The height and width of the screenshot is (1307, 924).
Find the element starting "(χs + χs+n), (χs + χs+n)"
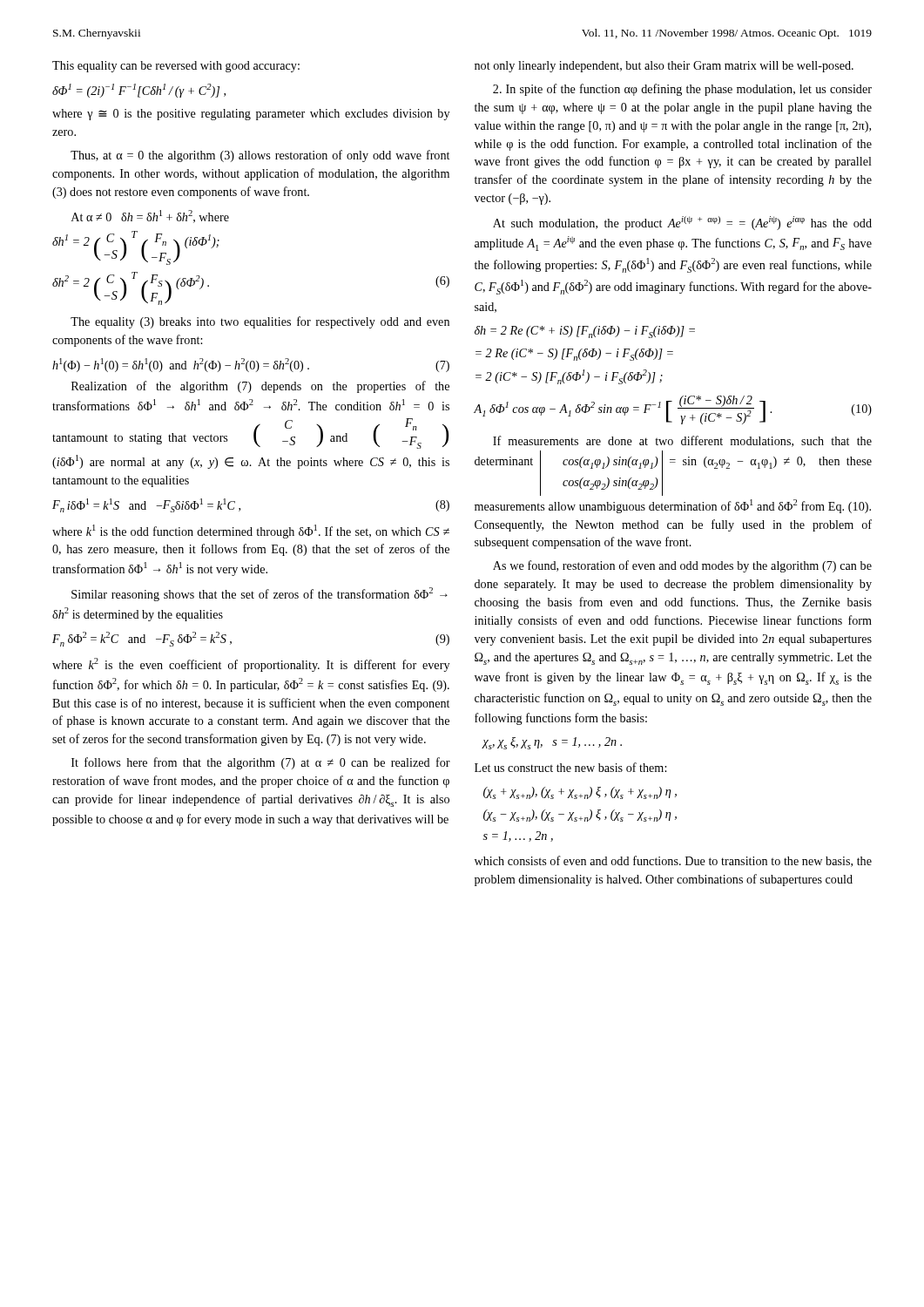[677, 814]
